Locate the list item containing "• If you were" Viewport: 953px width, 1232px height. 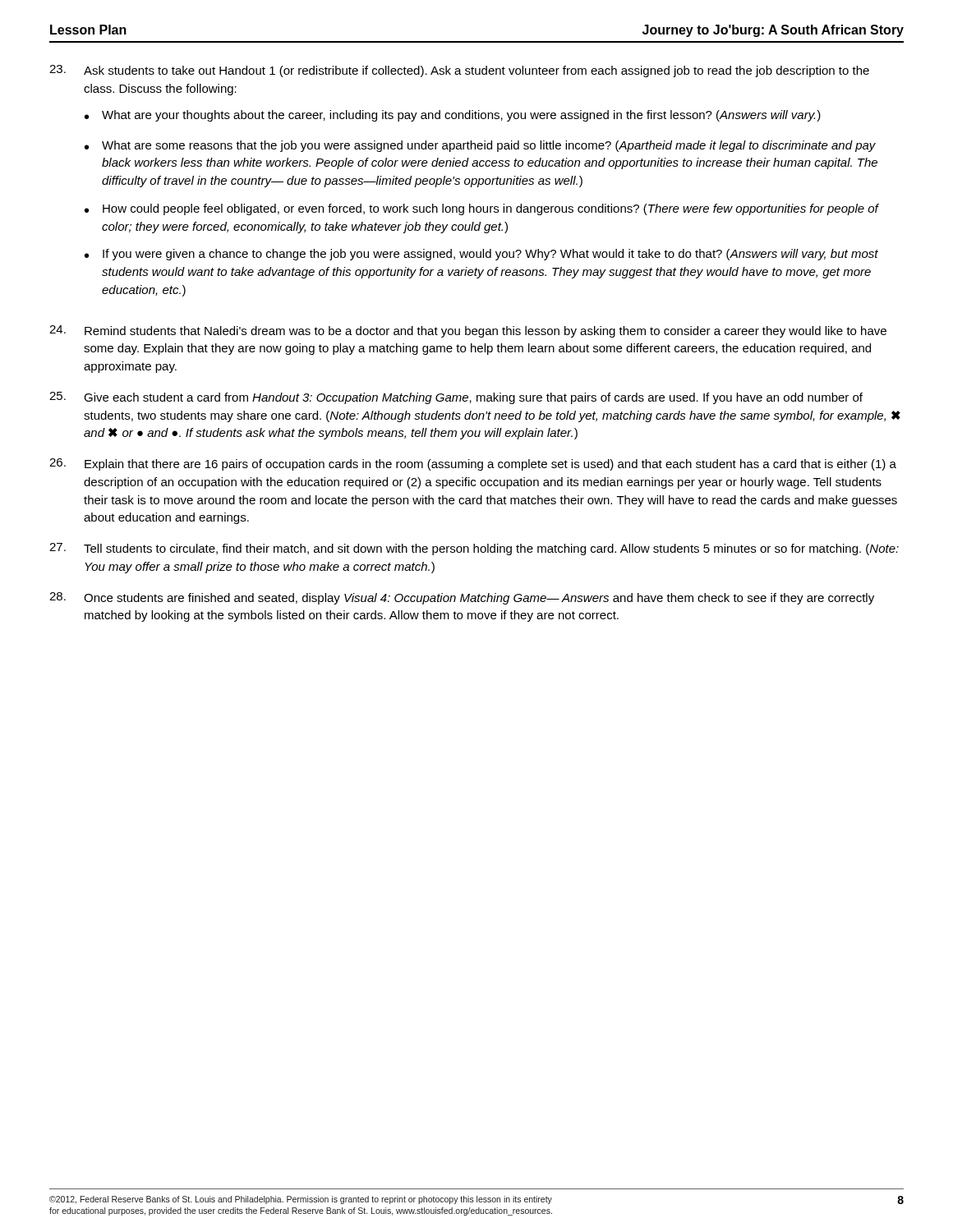click(494, 272)
